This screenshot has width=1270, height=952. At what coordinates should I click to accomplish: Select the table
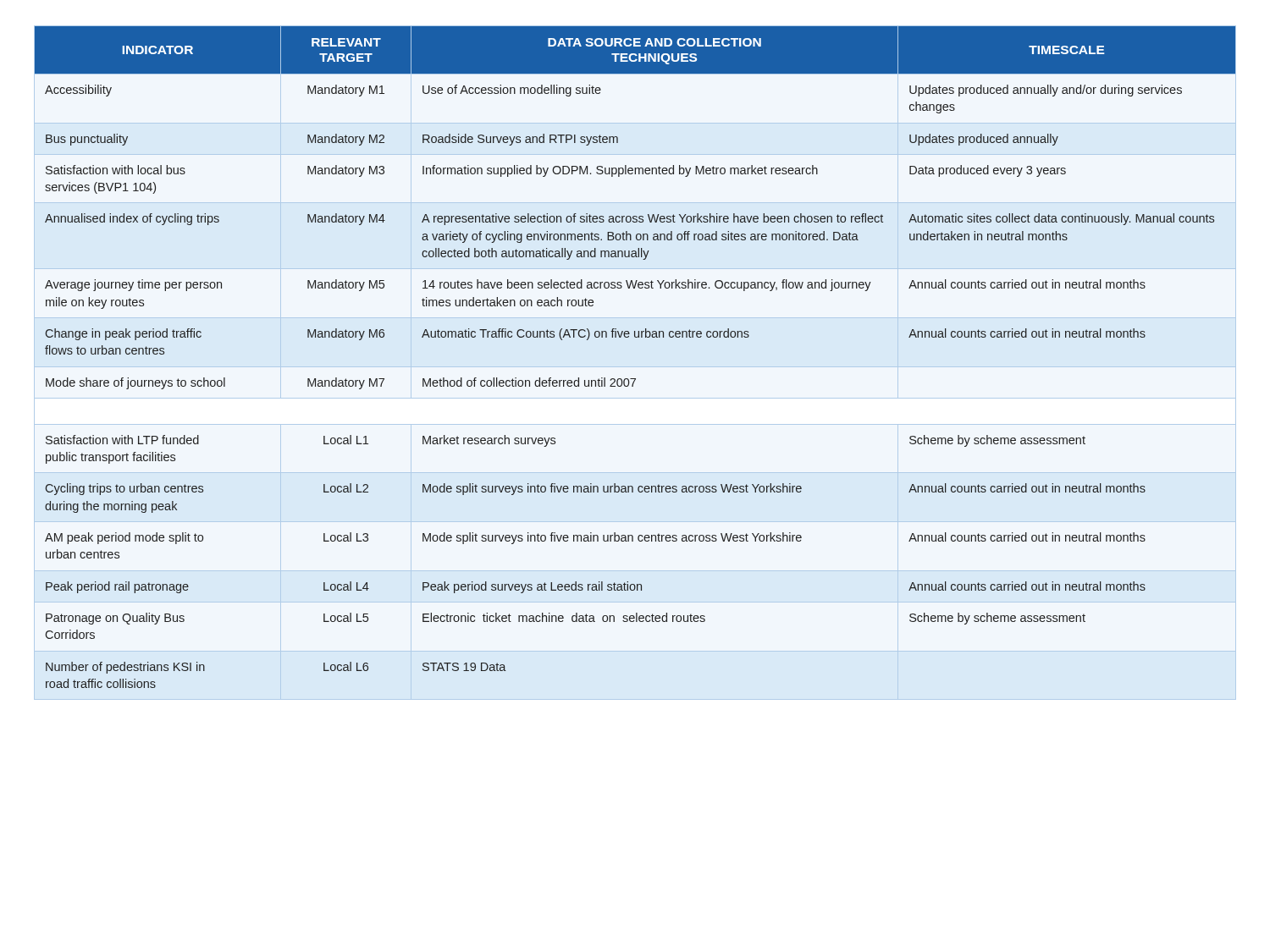[635, 363]
